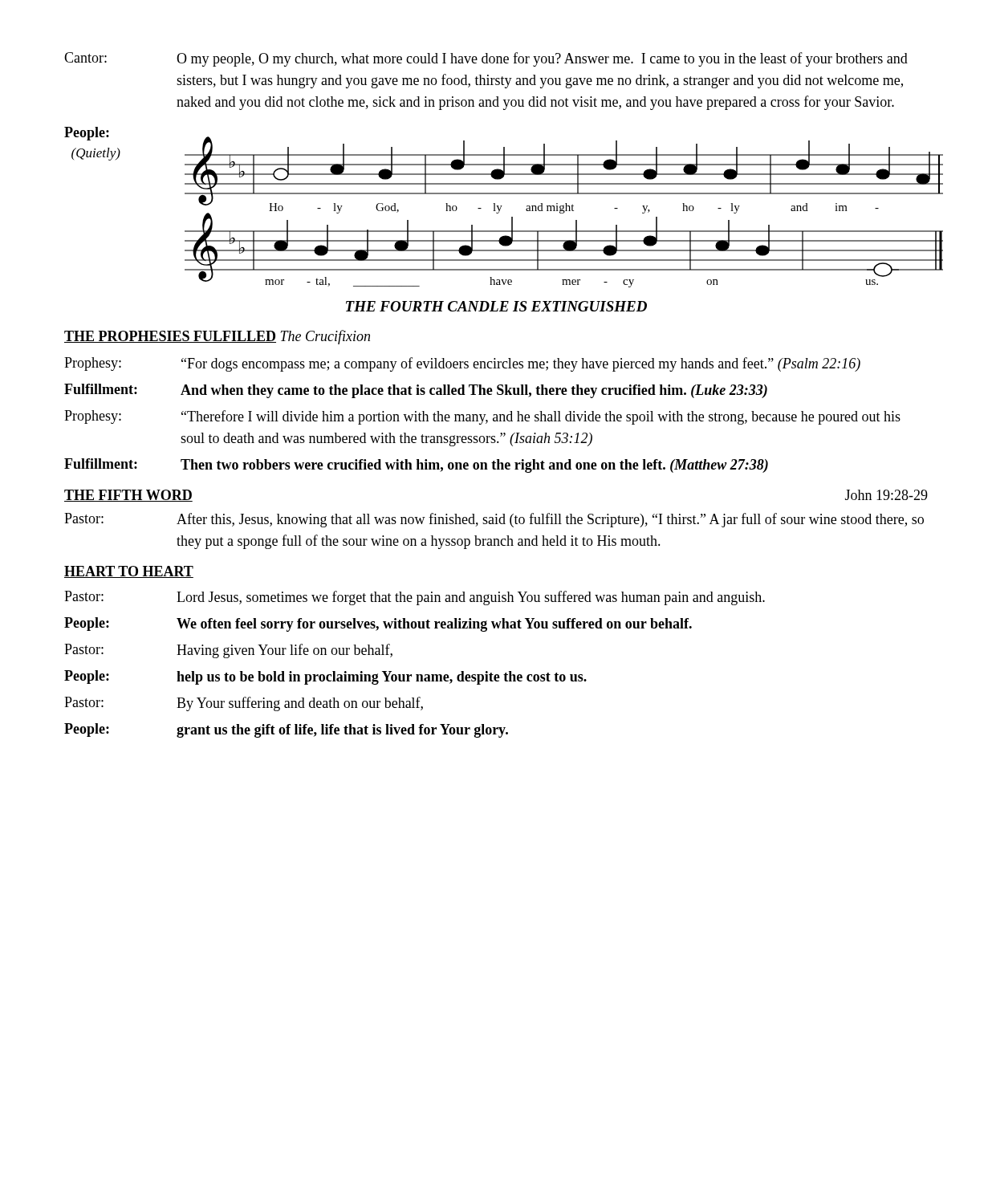Click on the text block that says "Pastor: After this, Jesus,"
This screenshot has width=992, height=1204.
pos(496,531)
